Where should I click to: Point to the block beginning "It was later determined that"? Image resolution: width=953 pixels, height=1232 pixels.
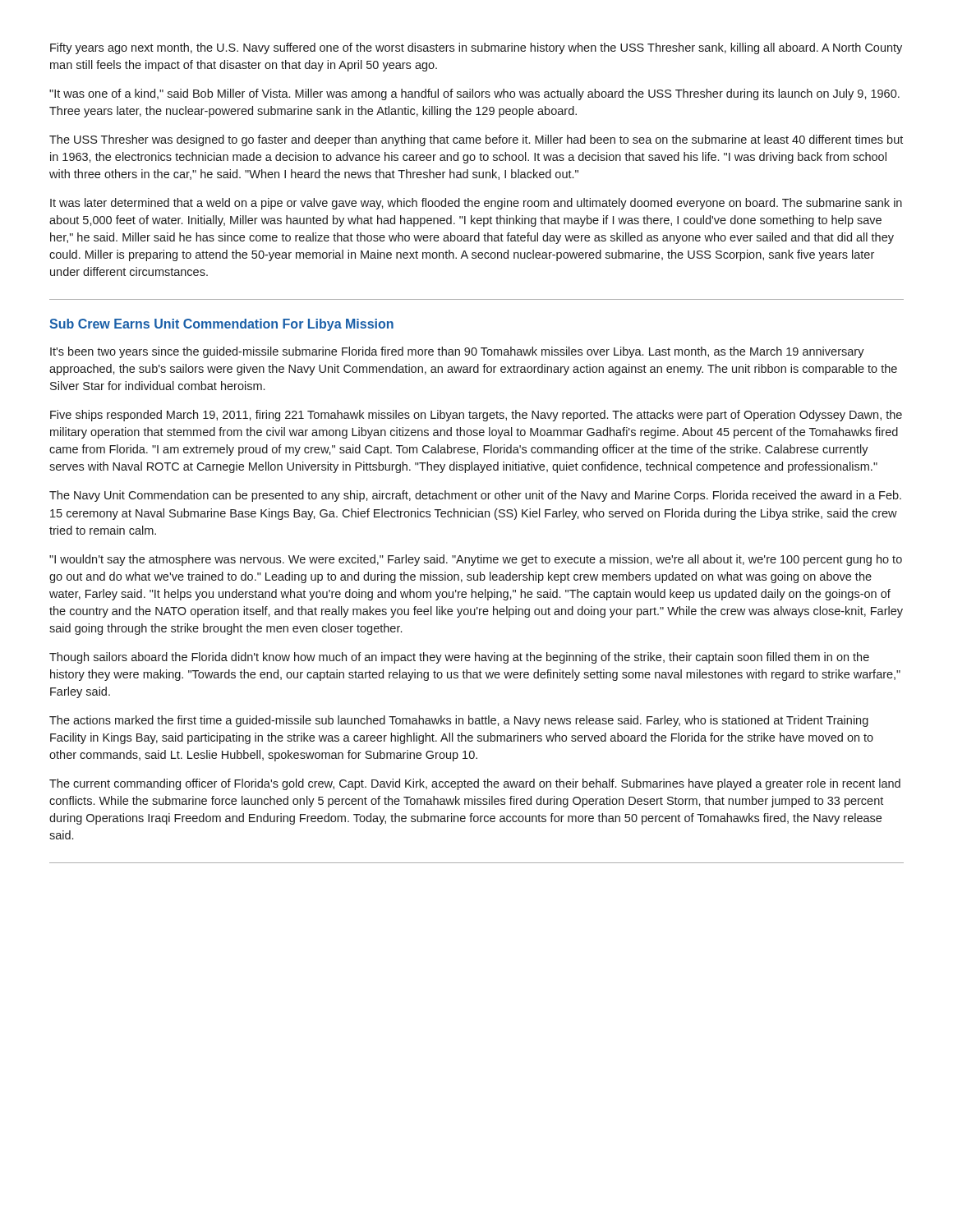click(476, 237)
